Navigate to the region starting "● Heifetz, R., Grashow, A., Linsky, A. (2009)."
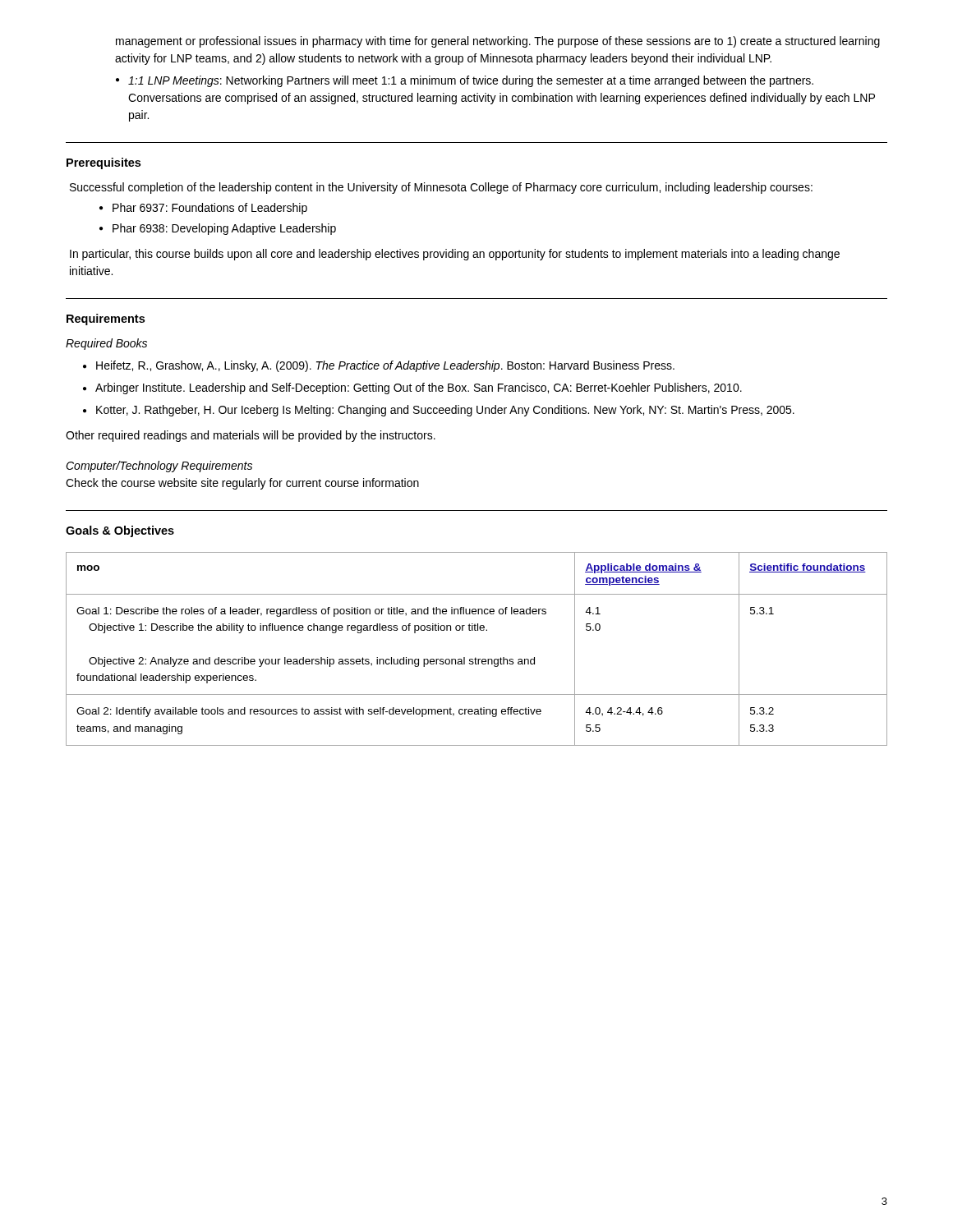953x1232 pixels. (x=379, y=366)
